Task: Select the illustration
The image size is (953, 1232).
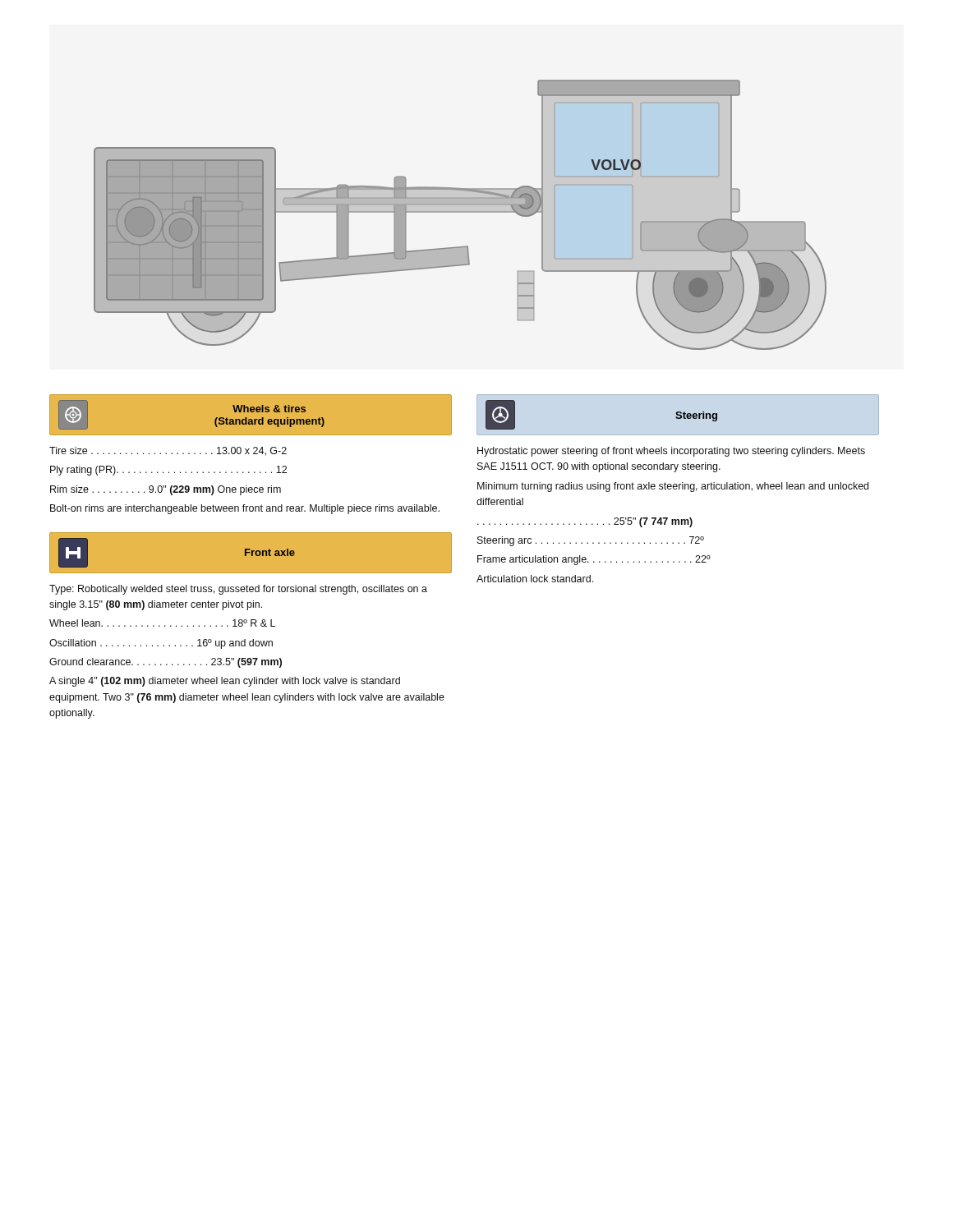Action: click(476, 197)
